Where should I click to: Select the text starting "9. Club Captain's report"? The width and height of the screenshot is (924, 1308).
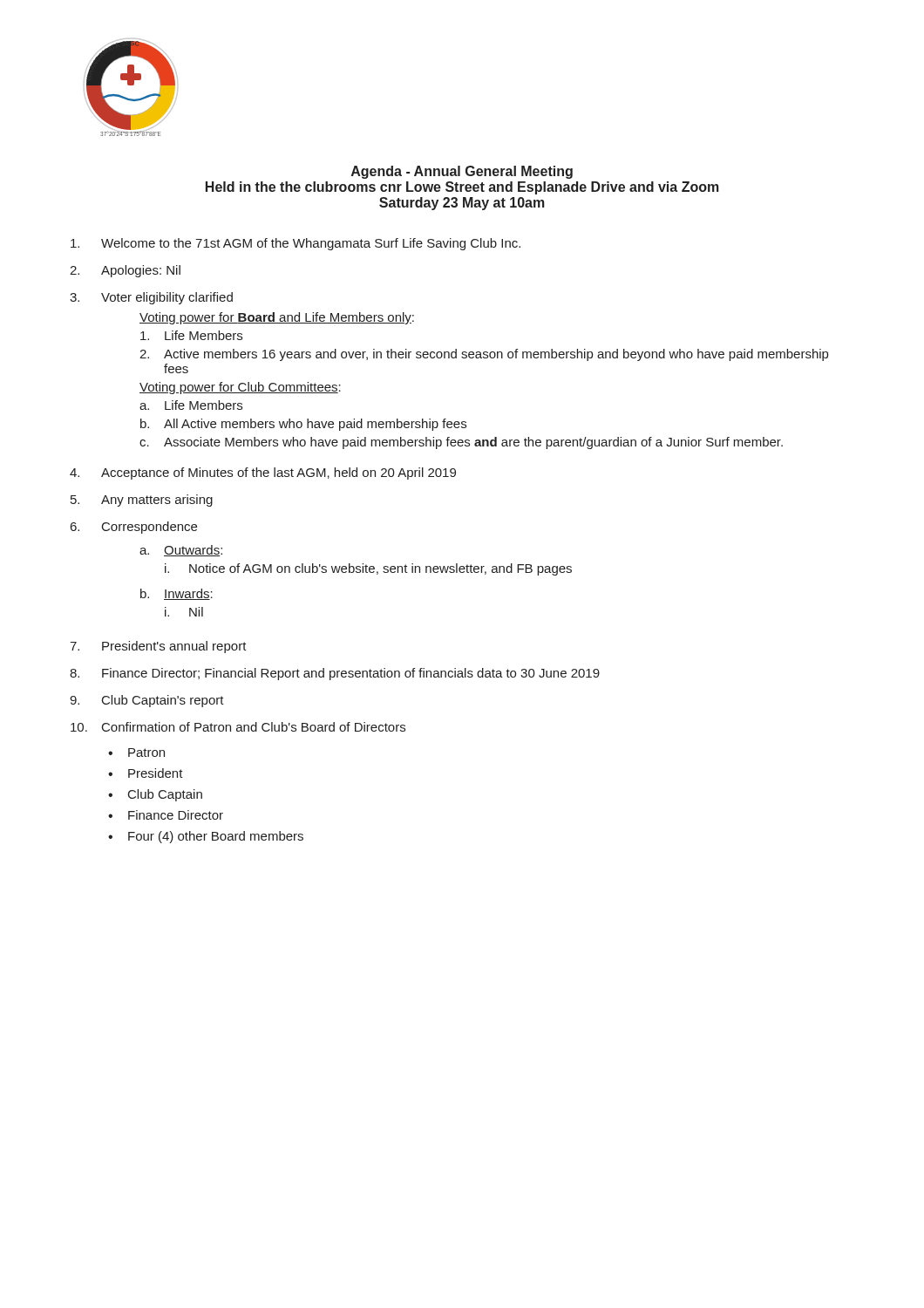click(147, 701)
